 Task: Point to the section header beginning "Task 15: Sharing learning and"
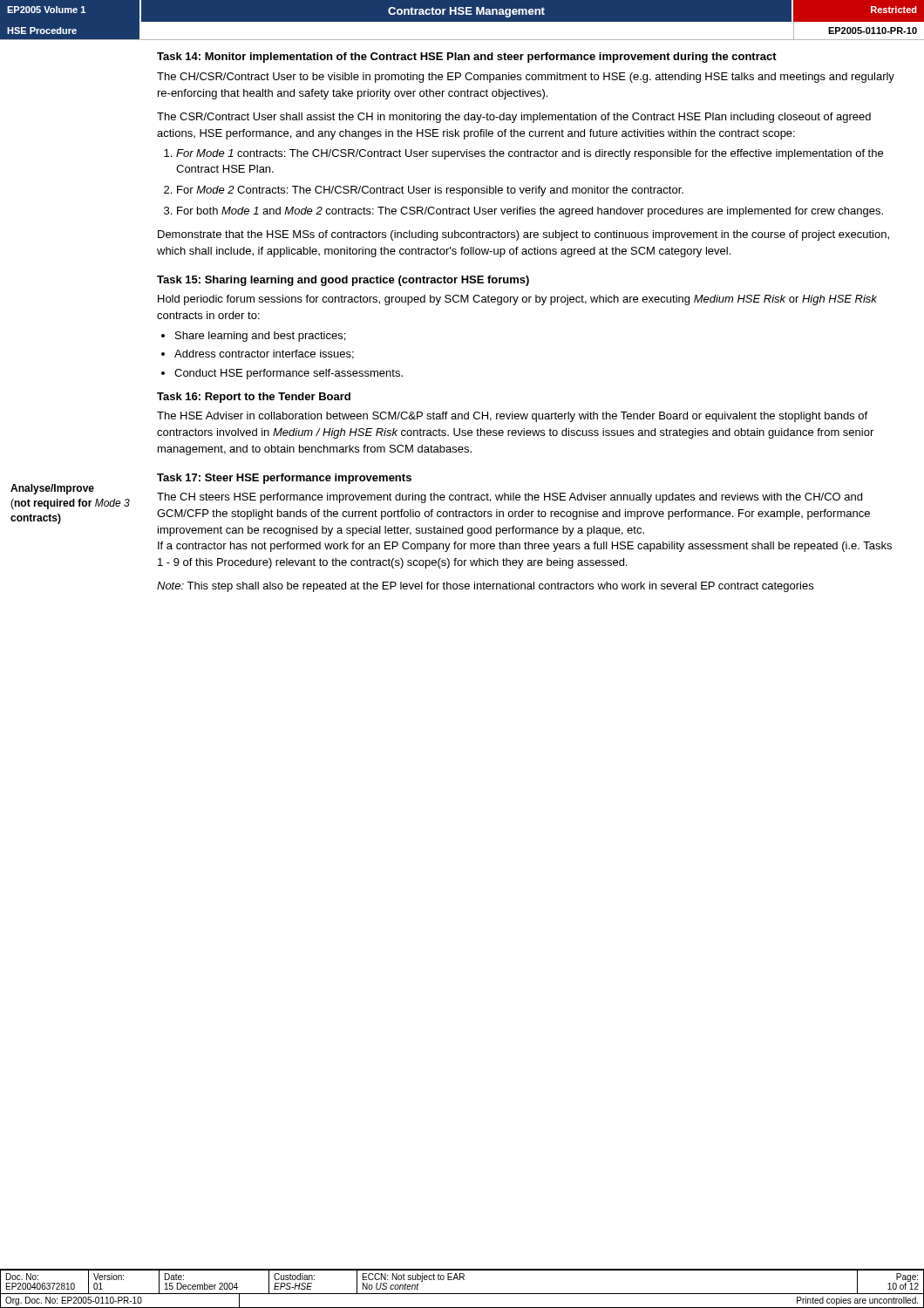click(x=343, y=279)
